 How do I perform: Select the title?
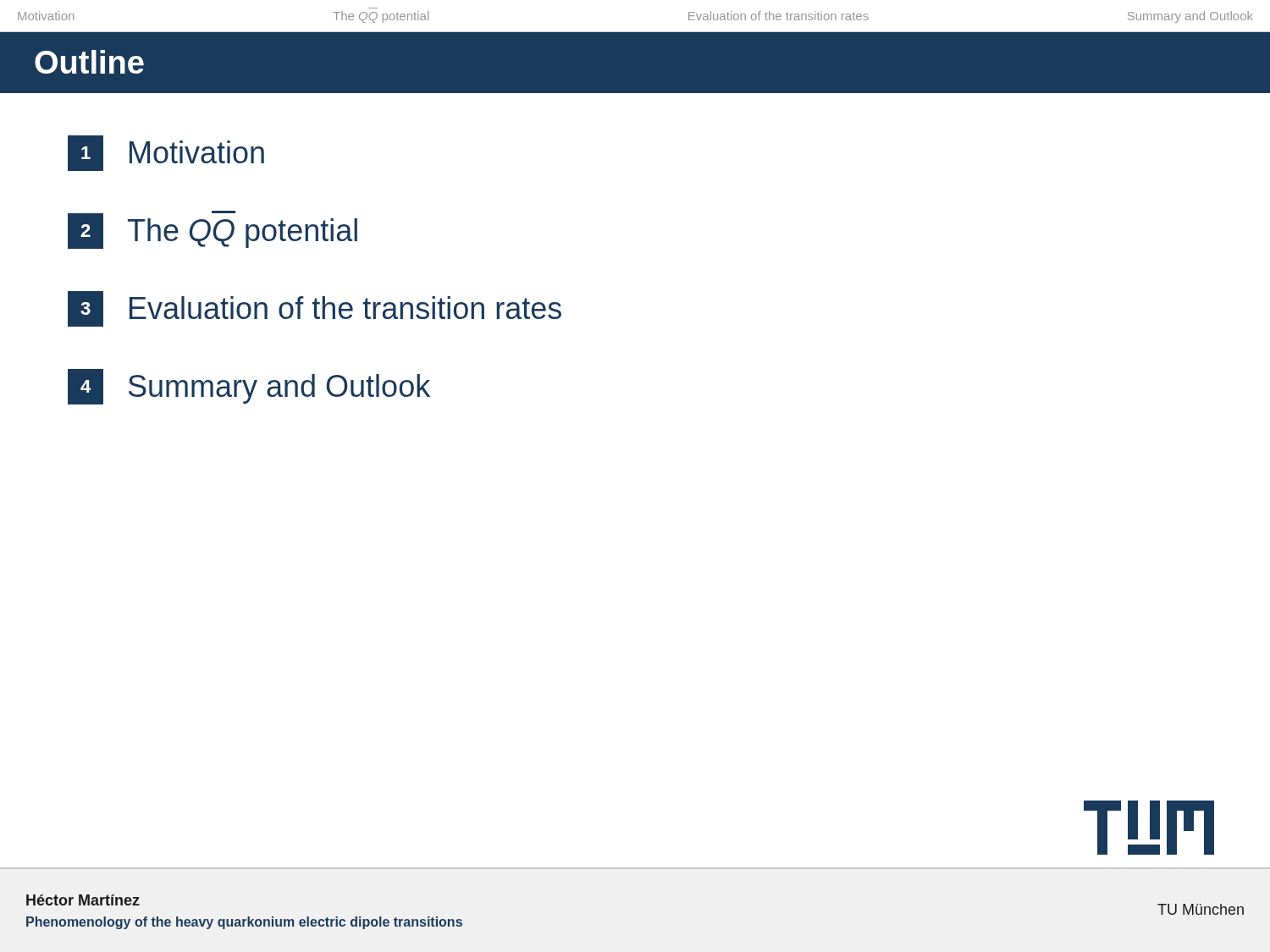(89, 63)
